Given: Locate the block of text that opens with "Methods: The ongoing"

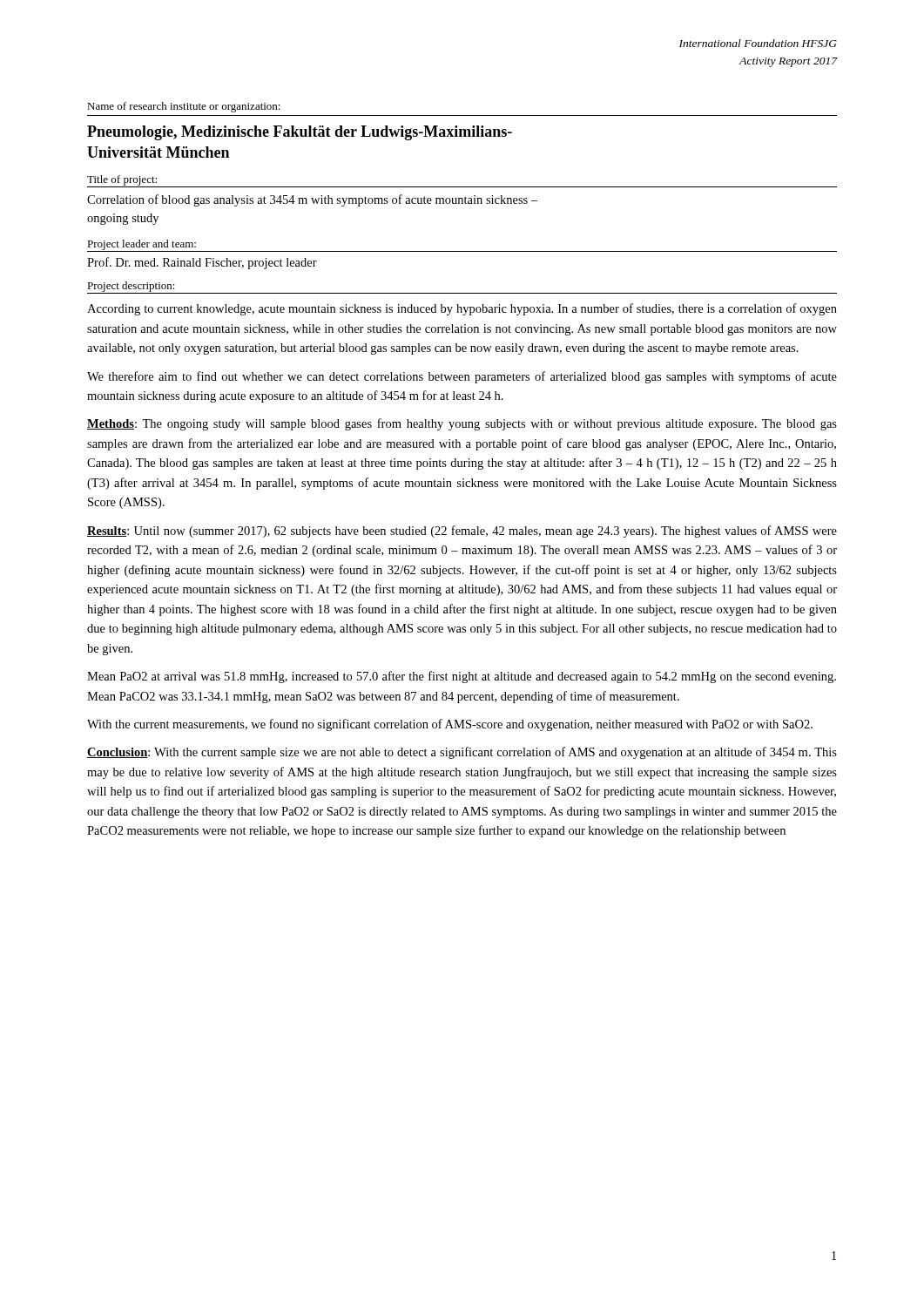Looking at the screenshot, I should pos(462,463).
